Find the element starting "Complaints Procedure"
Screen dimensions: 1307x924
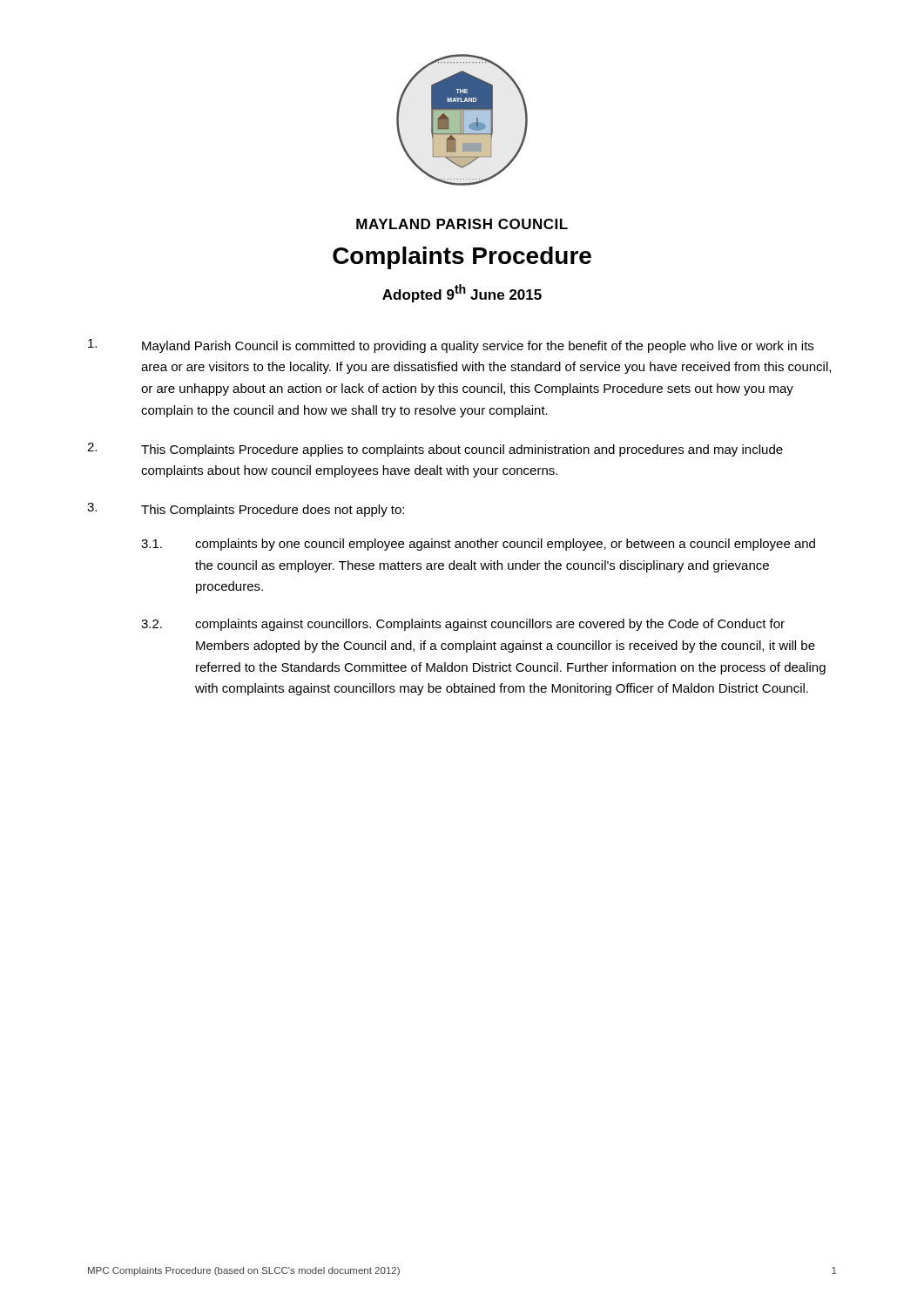pyautogui.click(x=462, y=256)
